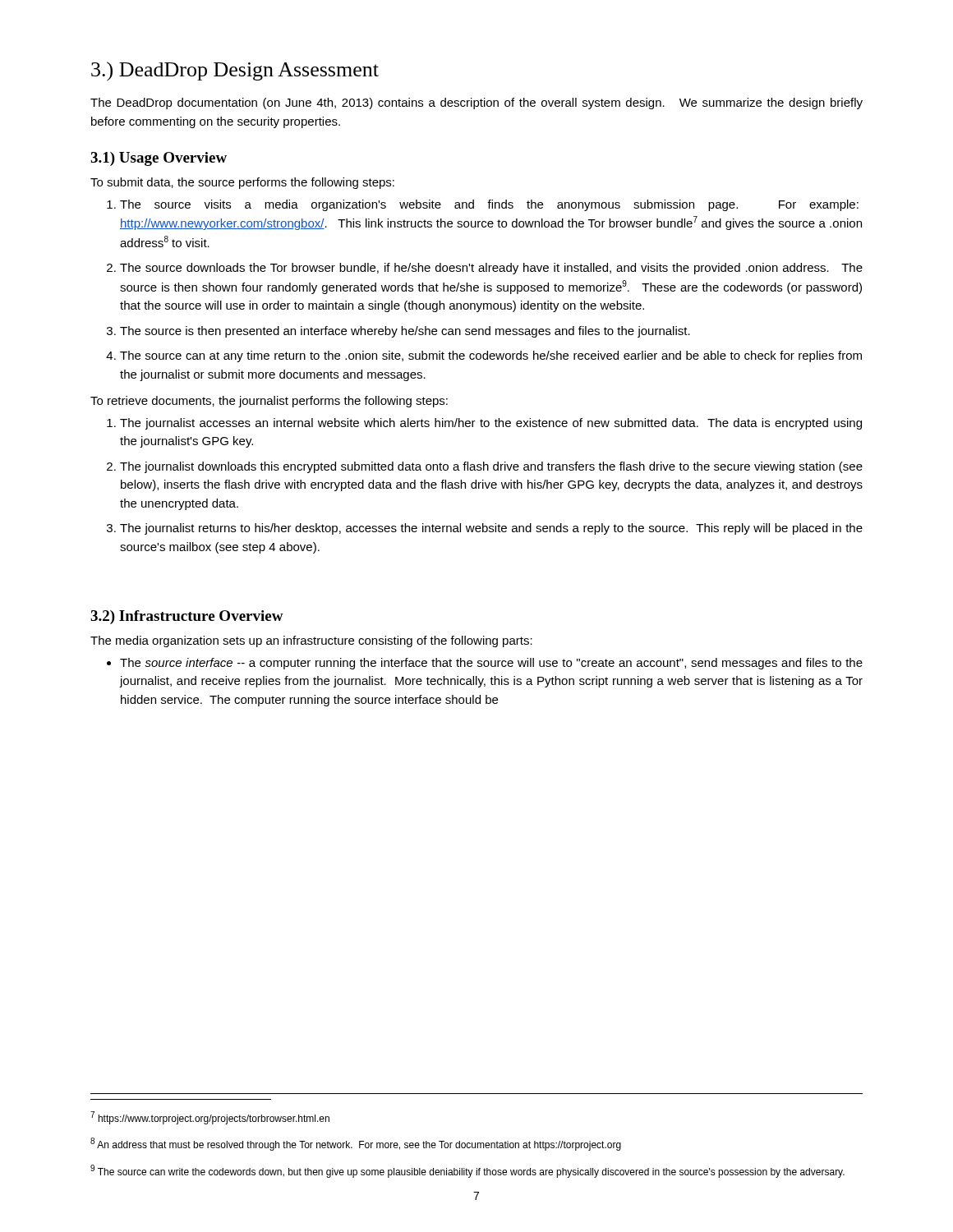Locate the title containing "3.) DeadDrop Design Assessment"

pos(235,71)
